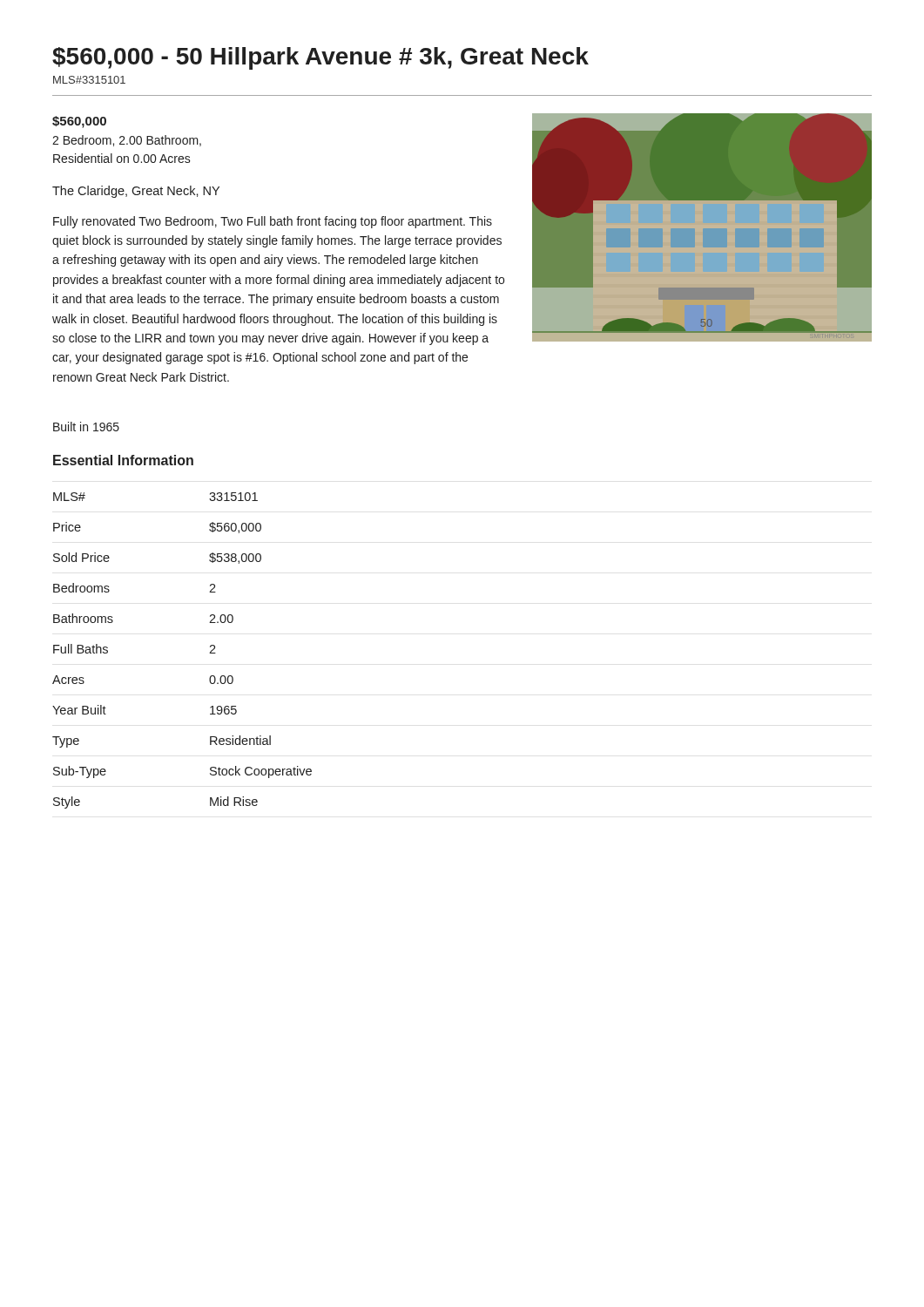Screen dimensions: 1307x924
Task: Click on the passage starting "Built in 1965"
Action: click(86, 427)
